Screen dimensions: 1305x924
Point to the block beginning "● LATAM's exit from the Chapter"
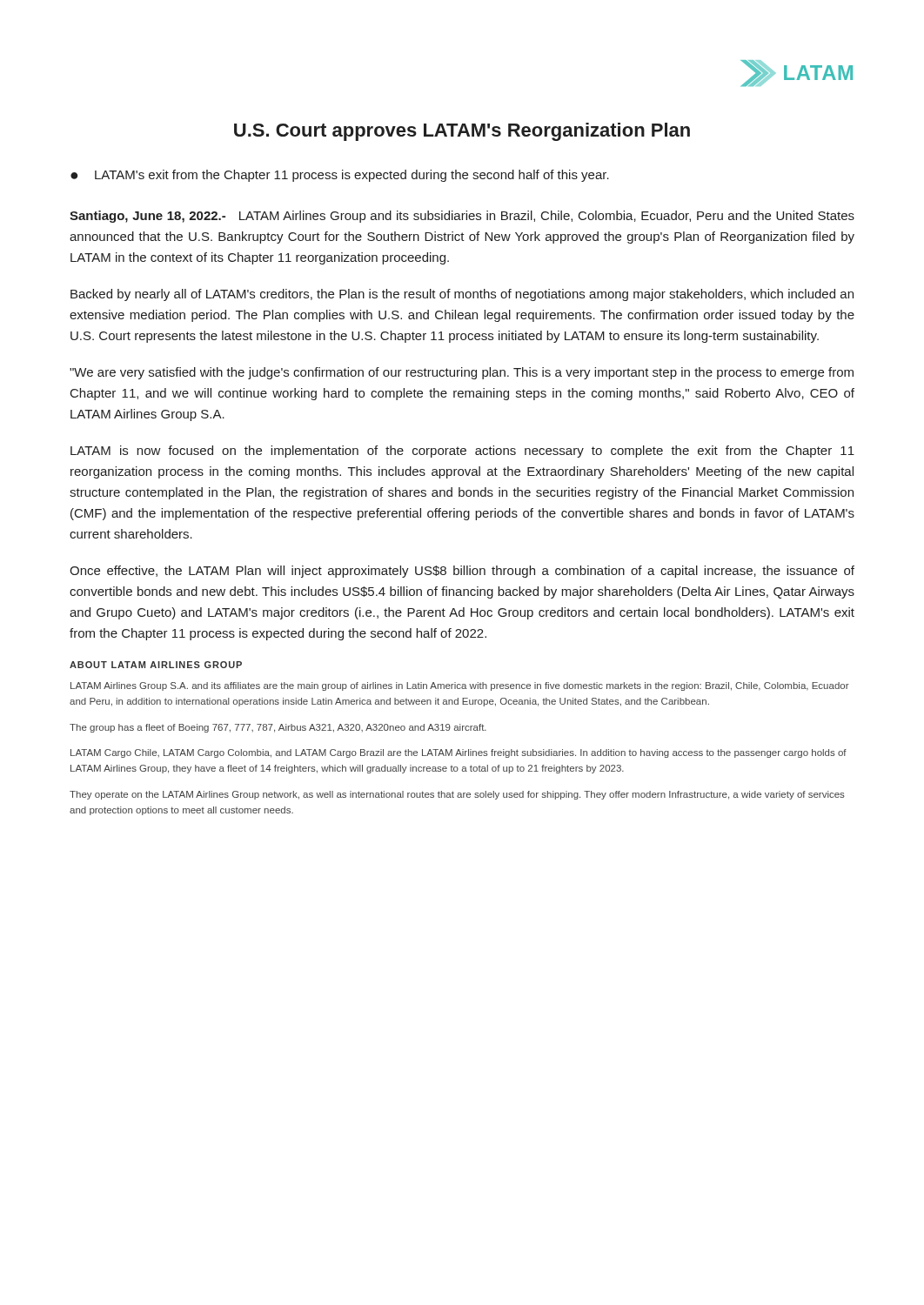point(340,175)
